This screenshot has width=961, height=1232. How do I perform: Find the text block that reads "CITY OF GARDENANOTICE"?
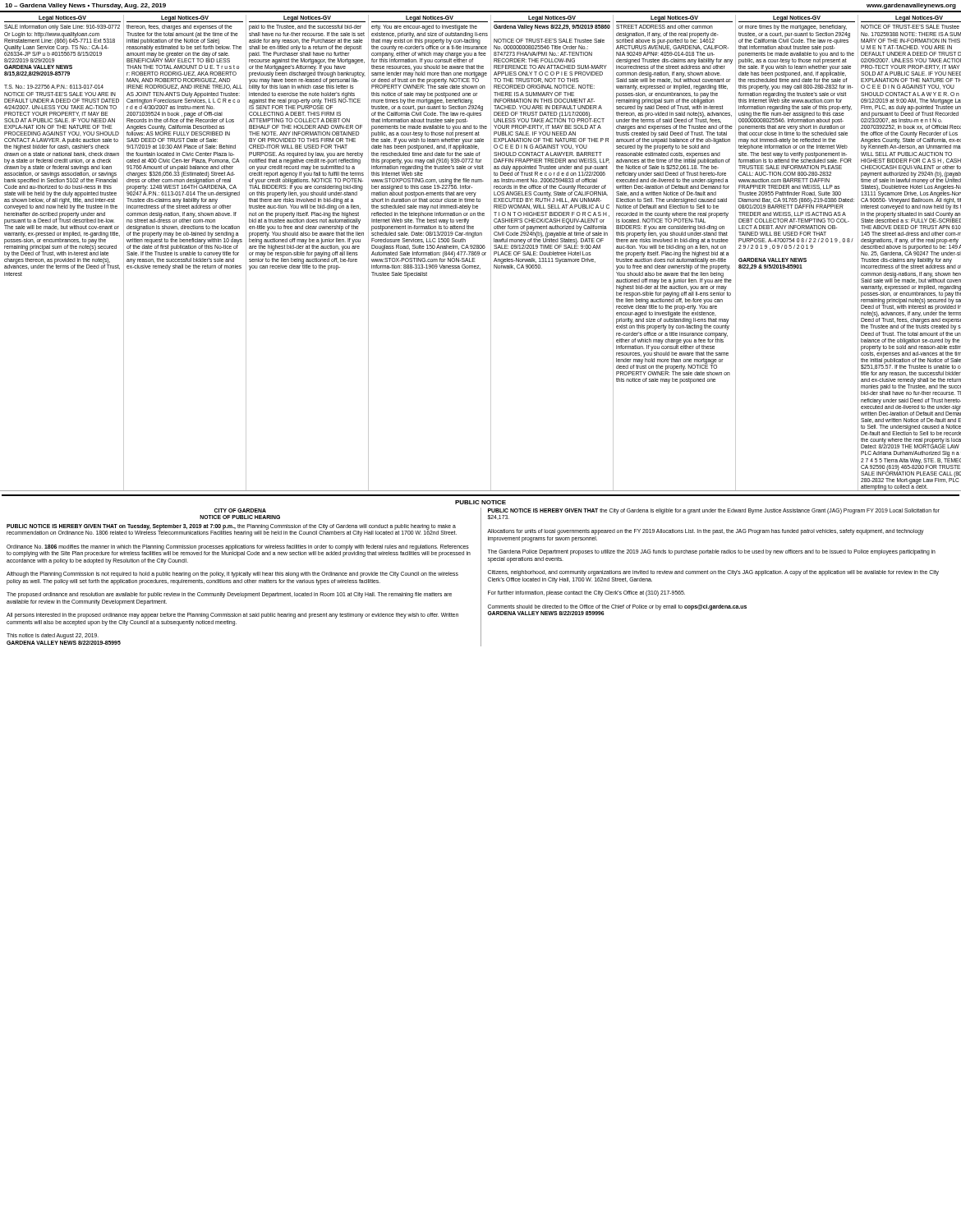[240, 577]
